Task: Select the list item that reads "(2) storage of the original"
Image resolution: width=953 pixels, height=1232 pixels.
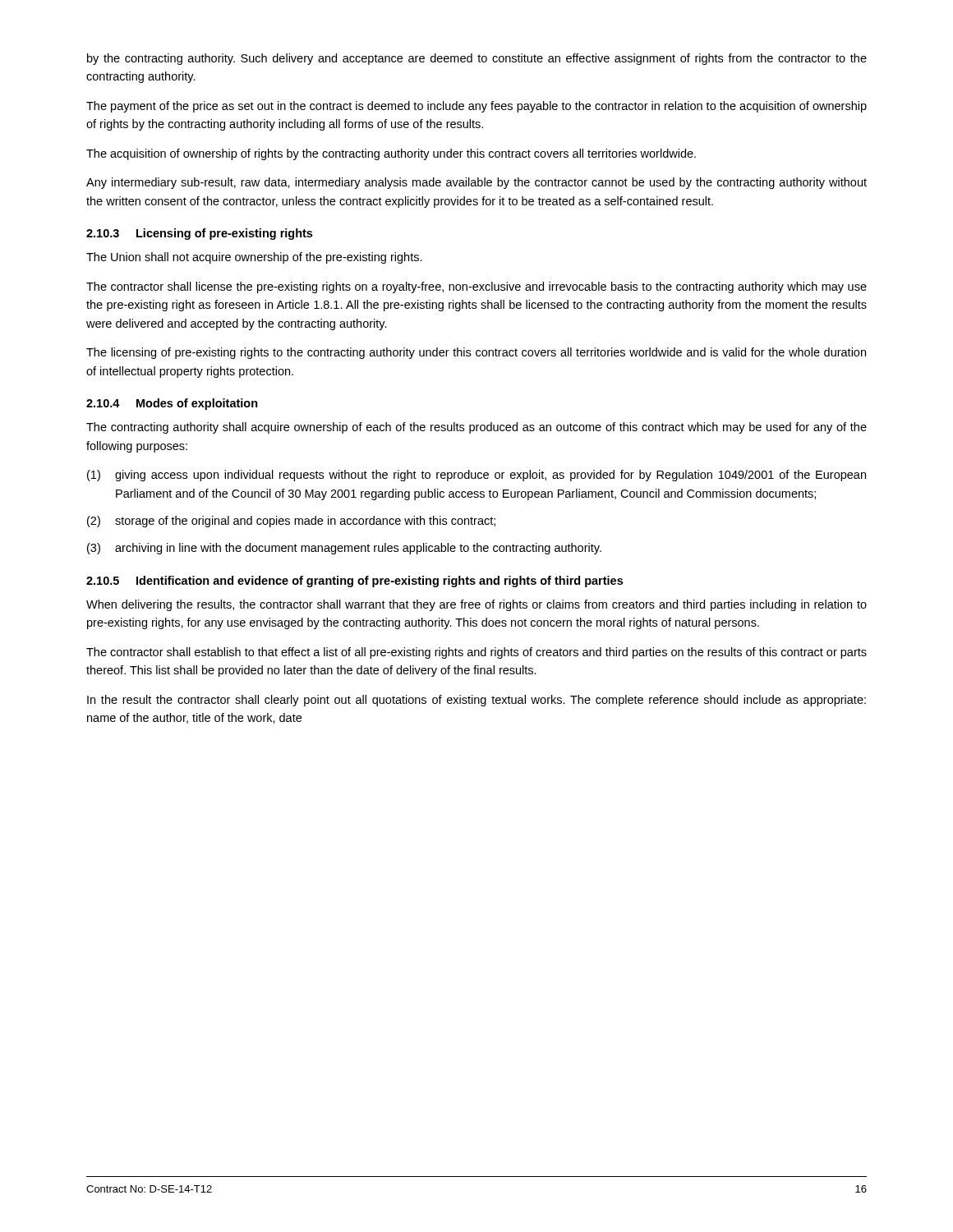Action: point(476,521)
